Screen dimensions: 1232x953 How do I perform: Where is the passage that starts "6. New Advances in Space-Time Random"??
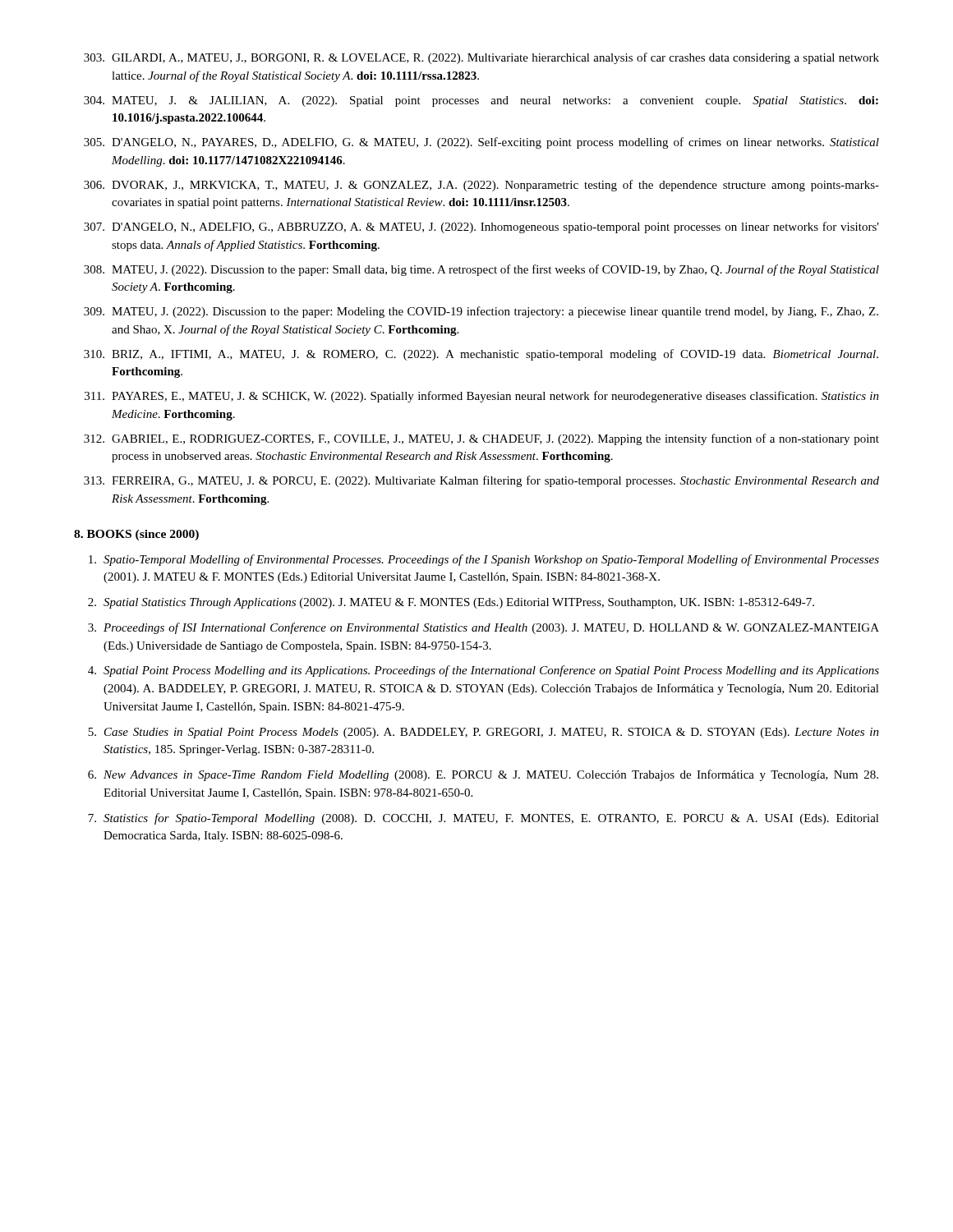click(x=476, y=784)
